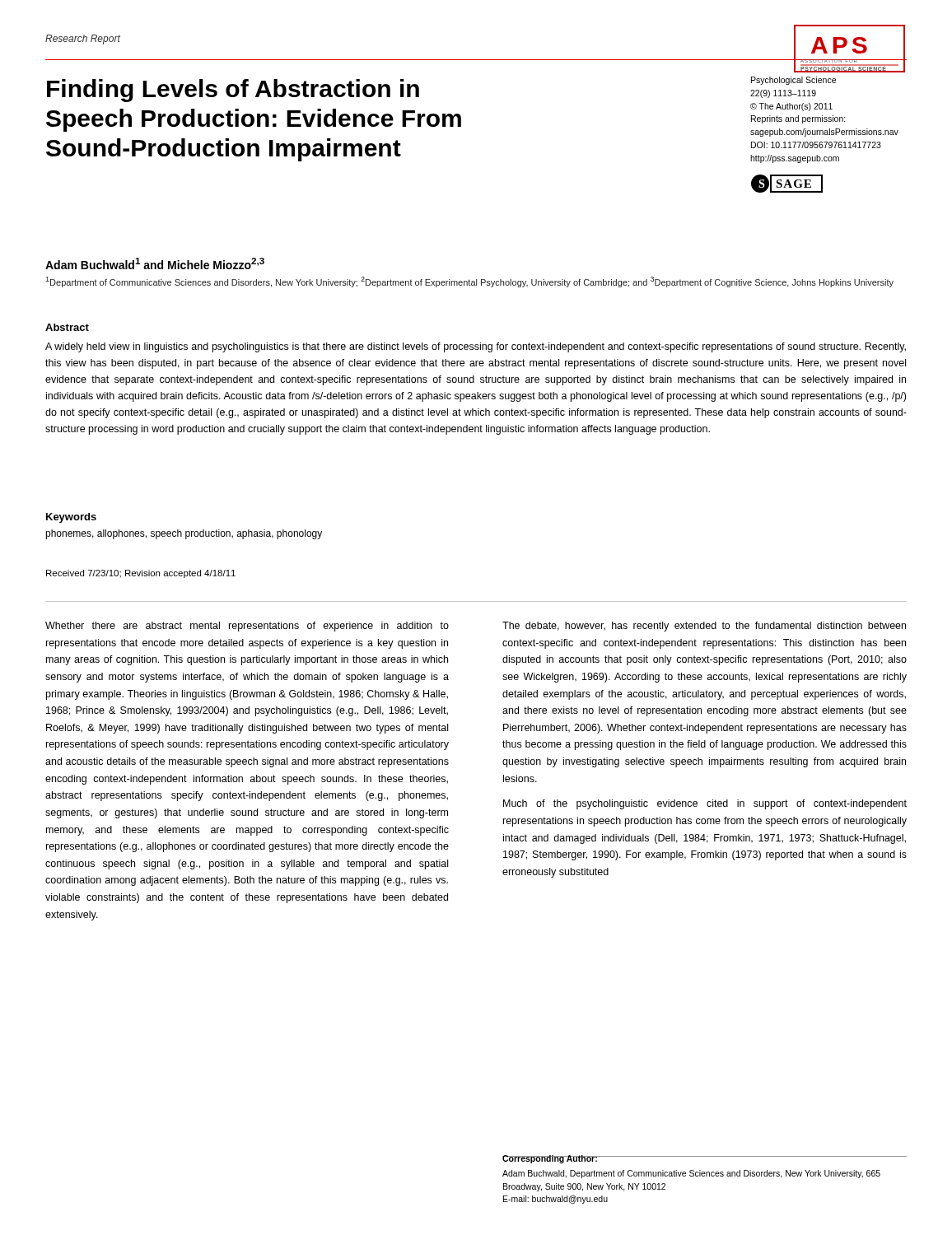Point to the text block starting "Received 7/23/10; Revision"
Viewport: 952px width, 1235px height.
pos(141,573)
